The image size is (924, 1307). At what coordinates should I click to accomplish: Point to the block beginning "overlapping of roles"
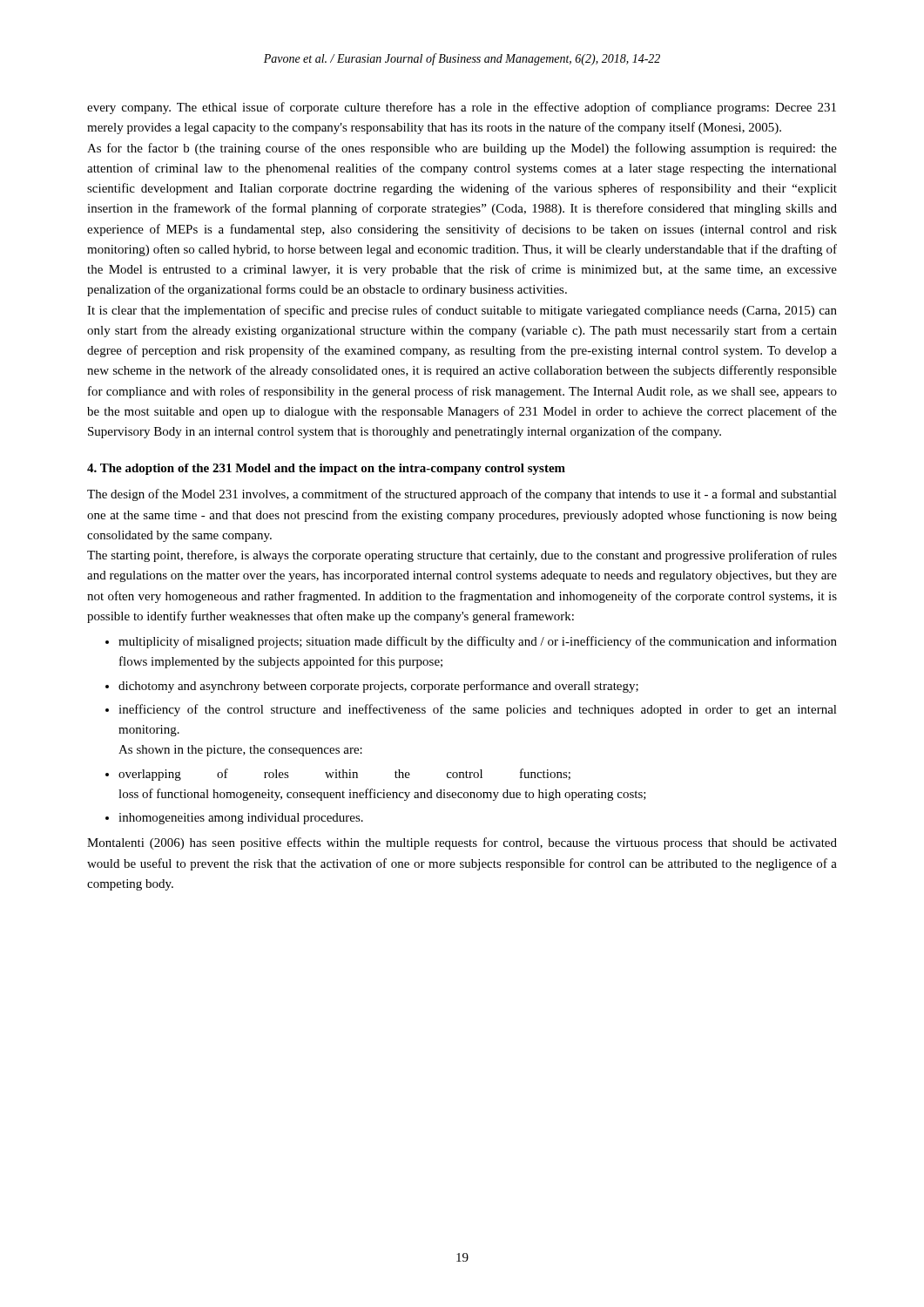(x=383, y=783)
